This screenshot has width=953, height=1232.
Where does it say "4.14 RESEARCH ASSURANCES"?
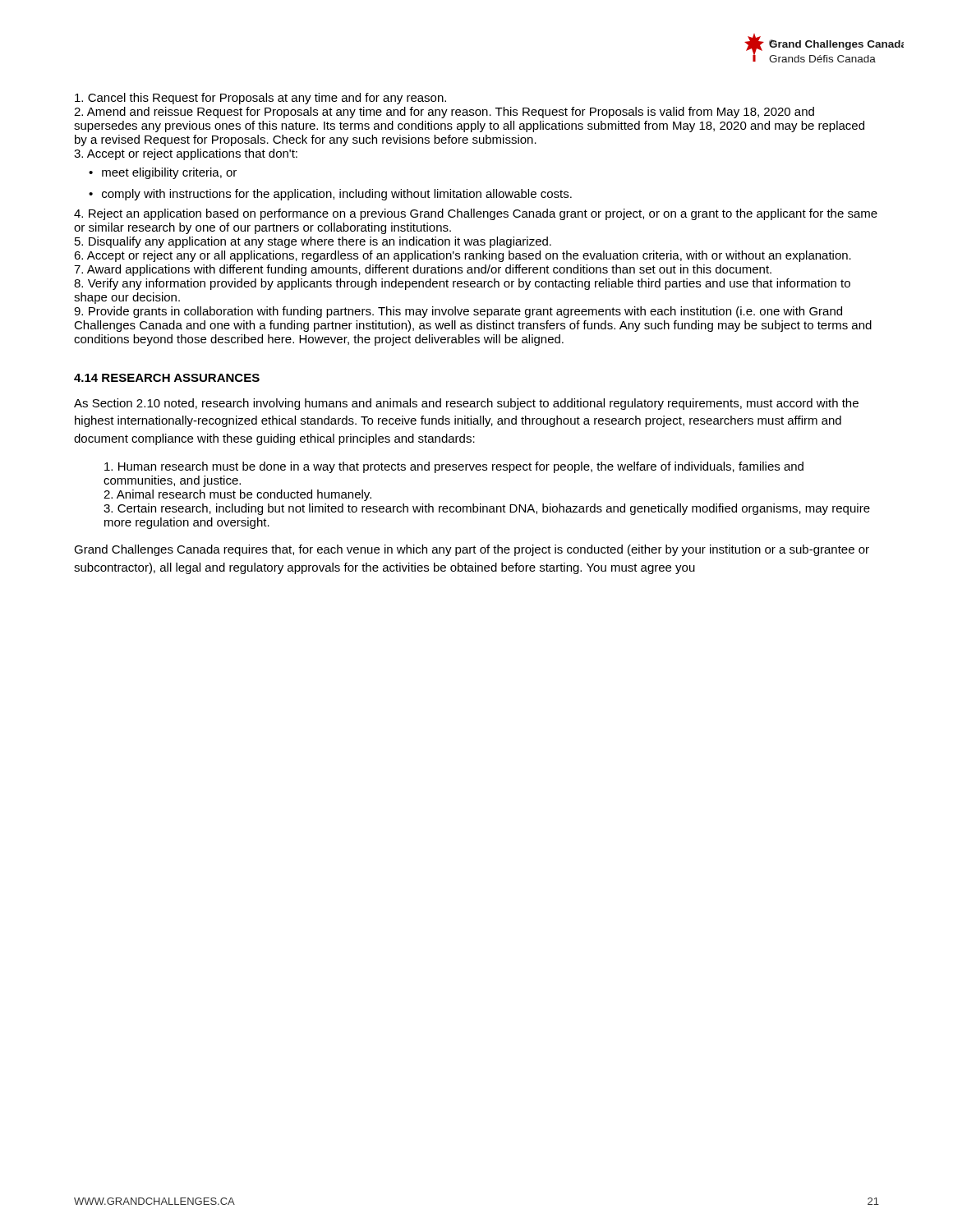[167, 377]
